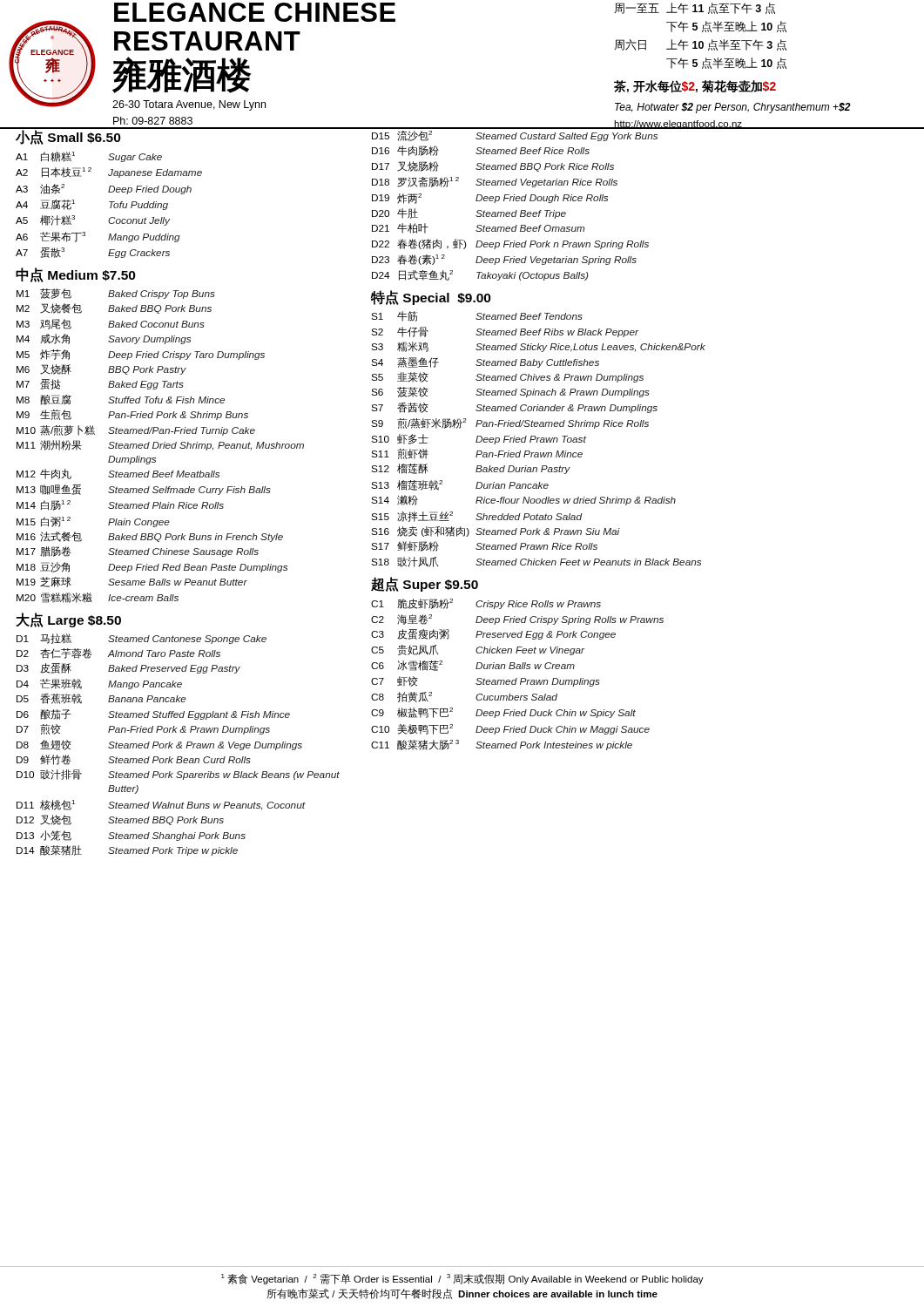Screen dimensions: 1307x924
Task: Click where it says "C8拍黄瓜2Cucumbers Salad"
Action: pyautogui.click(x=420, y=697)
